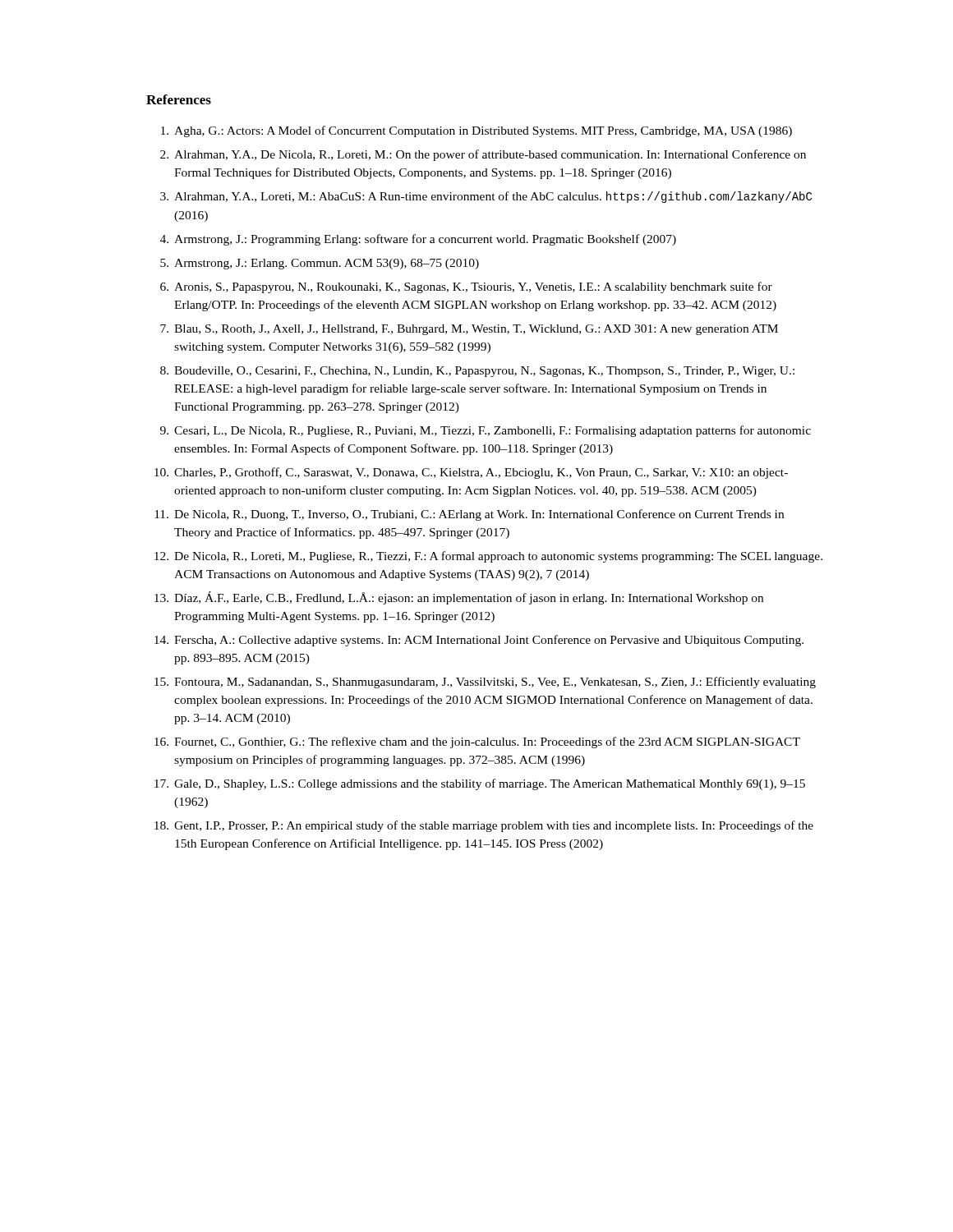Point to the passage starting "16. Fournet, C., Gonthier, G.: The"
This screenshot has height=1232, width=953.
coord(485,751)
